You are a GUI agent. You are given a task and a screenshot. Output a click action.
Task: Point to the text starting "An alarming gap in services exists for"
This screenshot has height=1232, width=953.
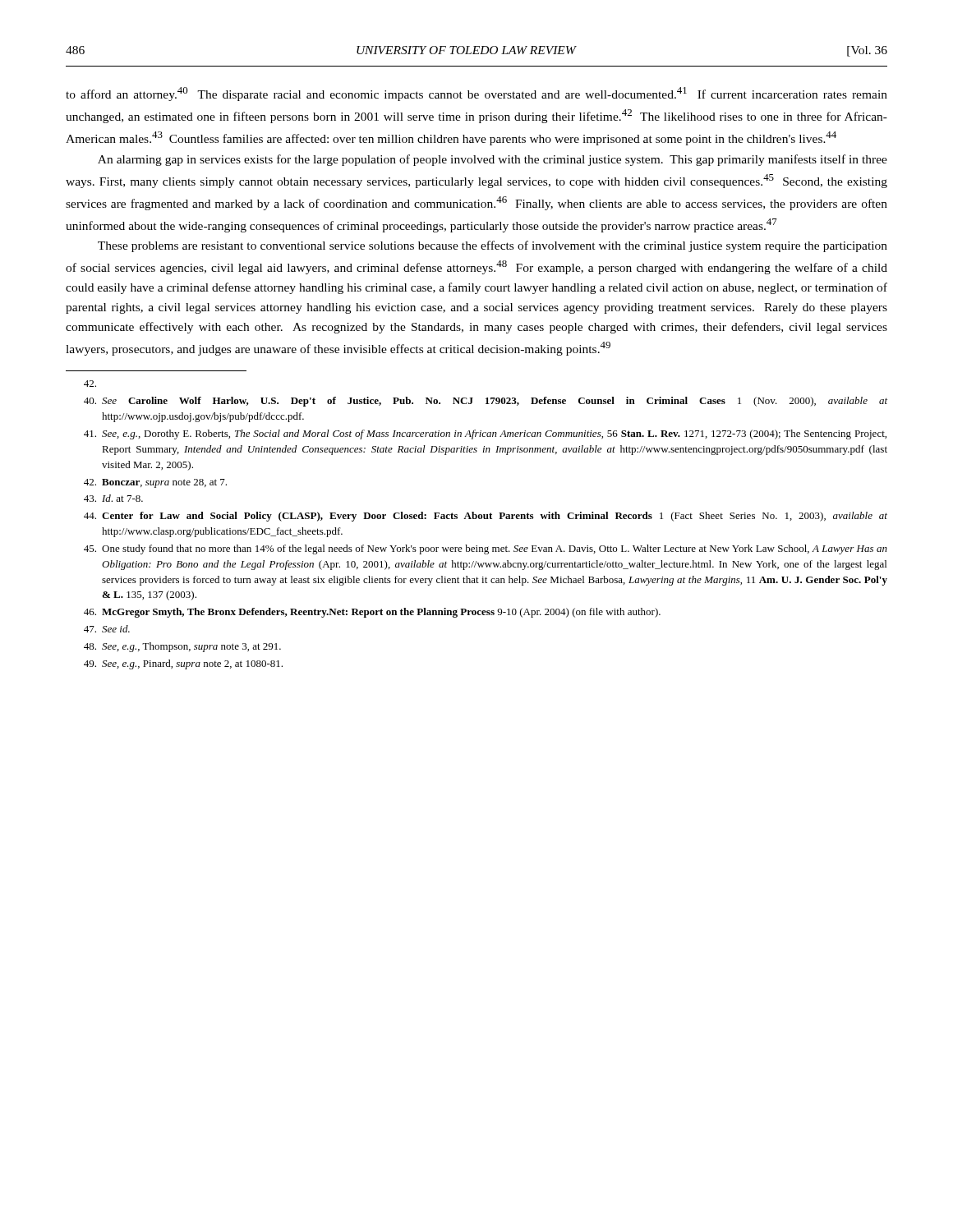pyautogui.click(x=476, y=192)
